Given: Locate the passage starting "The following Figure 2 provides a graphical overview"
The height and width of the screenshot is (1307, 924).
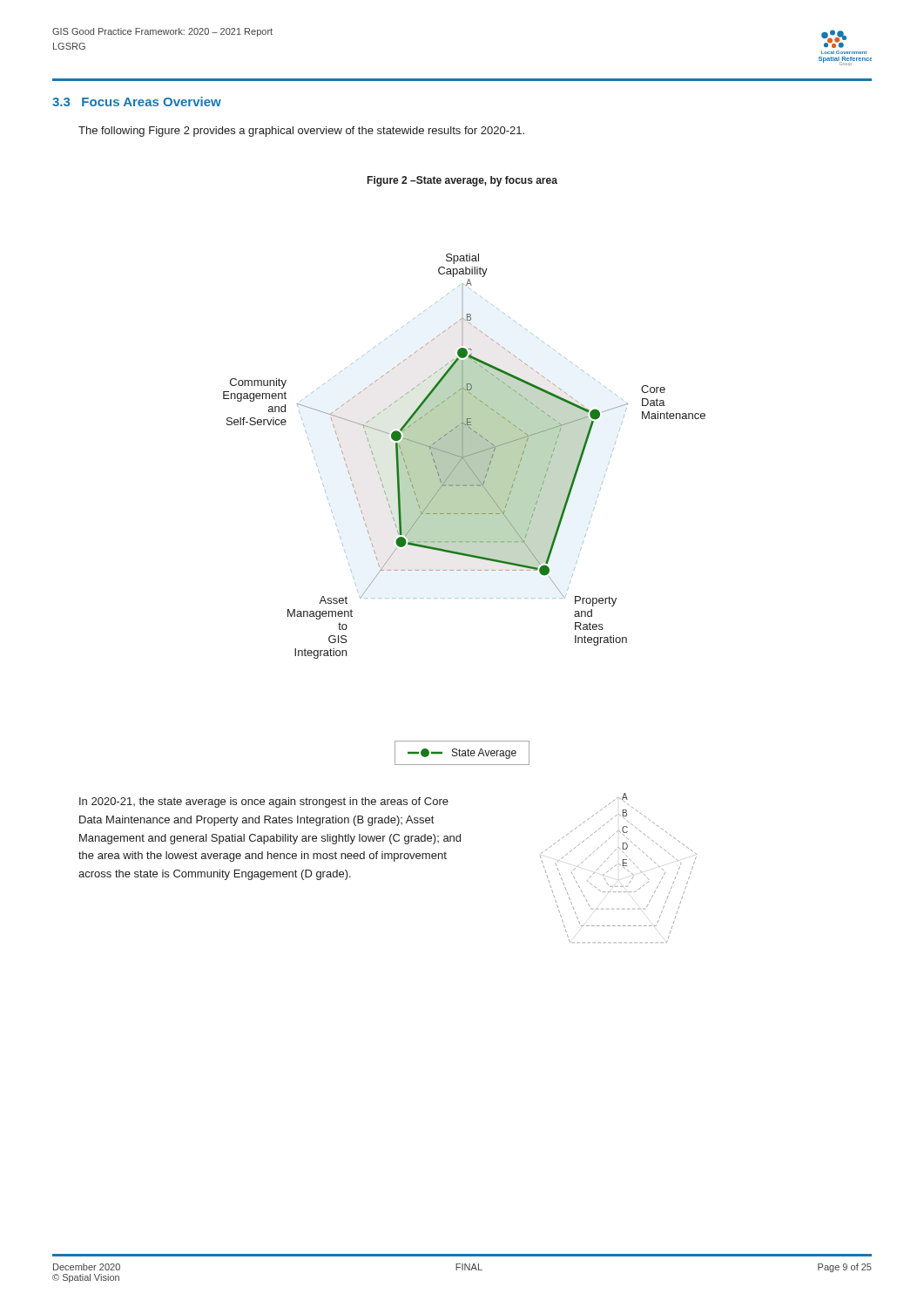Looking at the screenshot, I should 302,130.
